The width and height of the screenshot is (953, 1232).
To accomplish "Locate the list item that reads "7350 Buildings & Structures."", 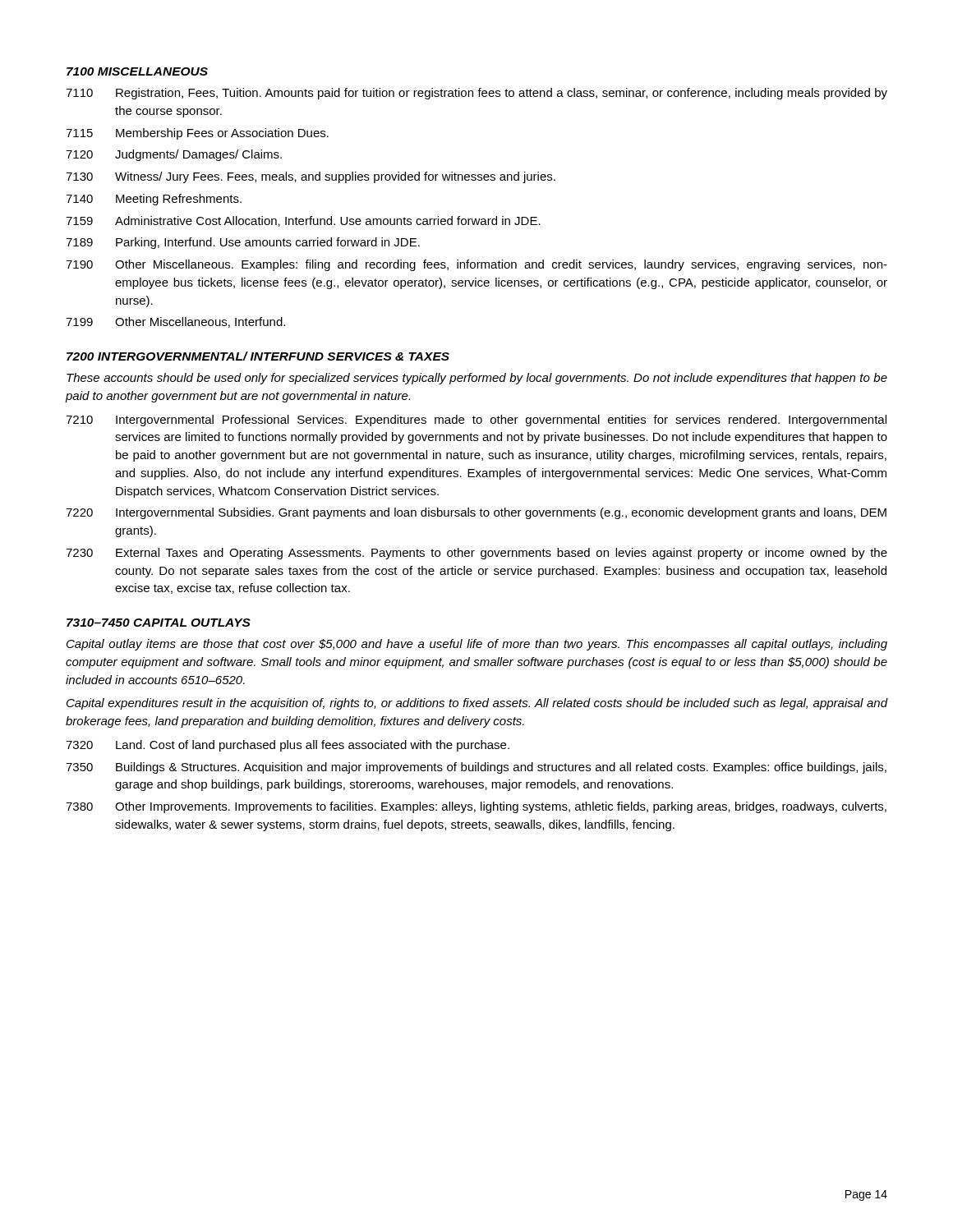I will pyautogui.click(x=476, y=776).
